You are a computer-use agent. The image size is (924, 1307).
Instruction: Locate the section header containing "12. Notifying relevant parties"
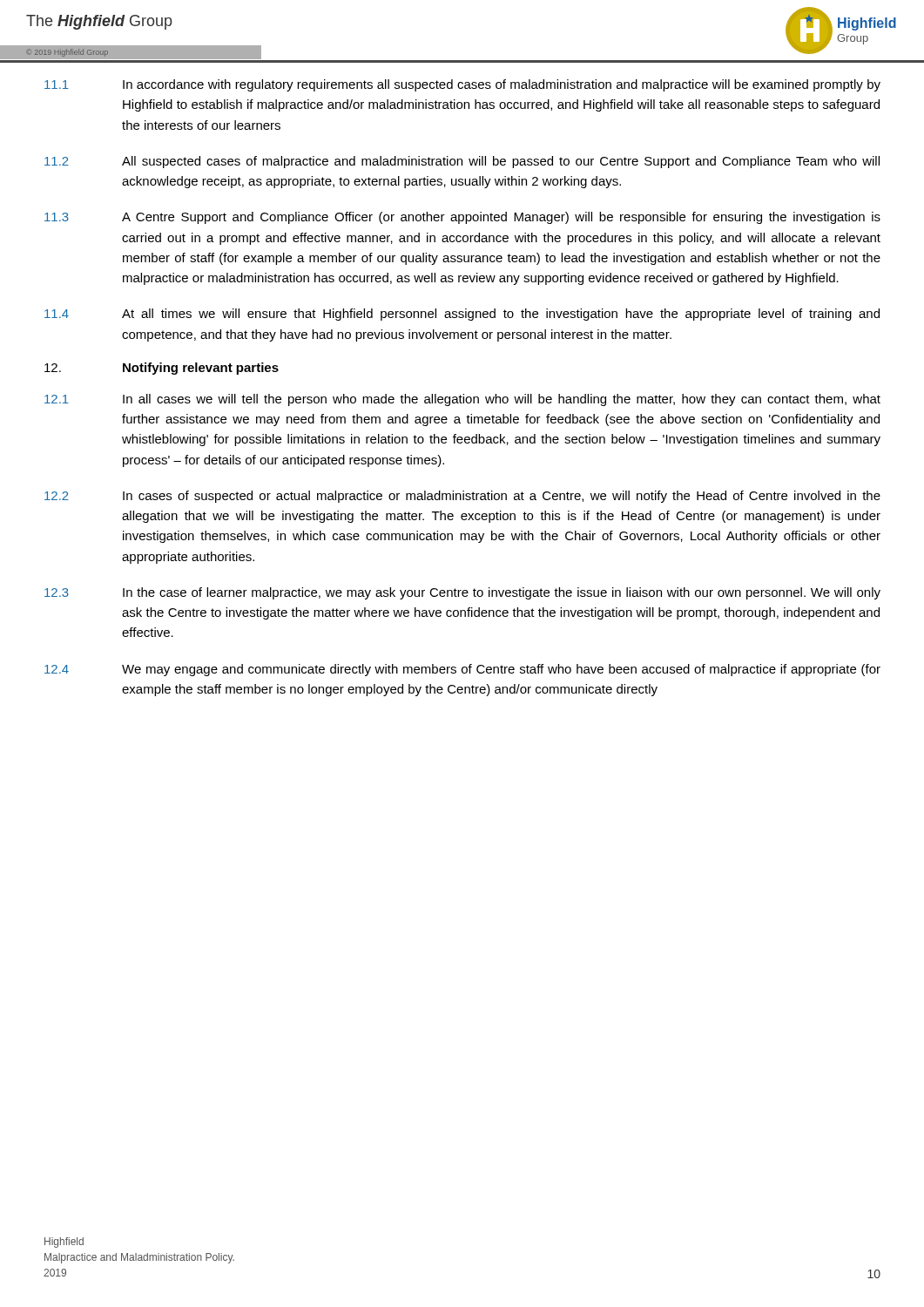[x=161, y=367]
